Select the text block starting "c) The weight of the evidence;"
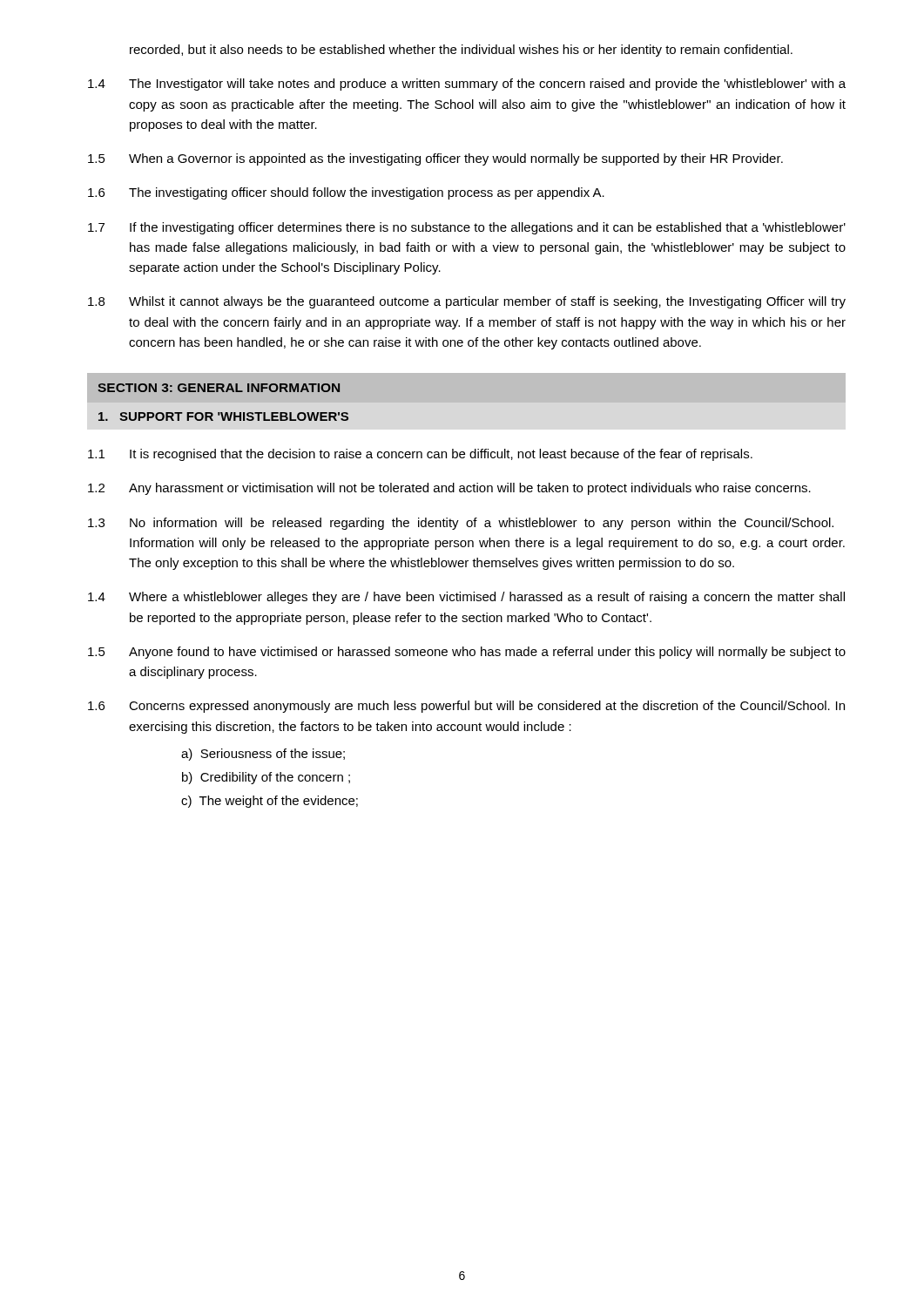The image size is (924, 1307). pyautogui.click(x=270, y=801)
